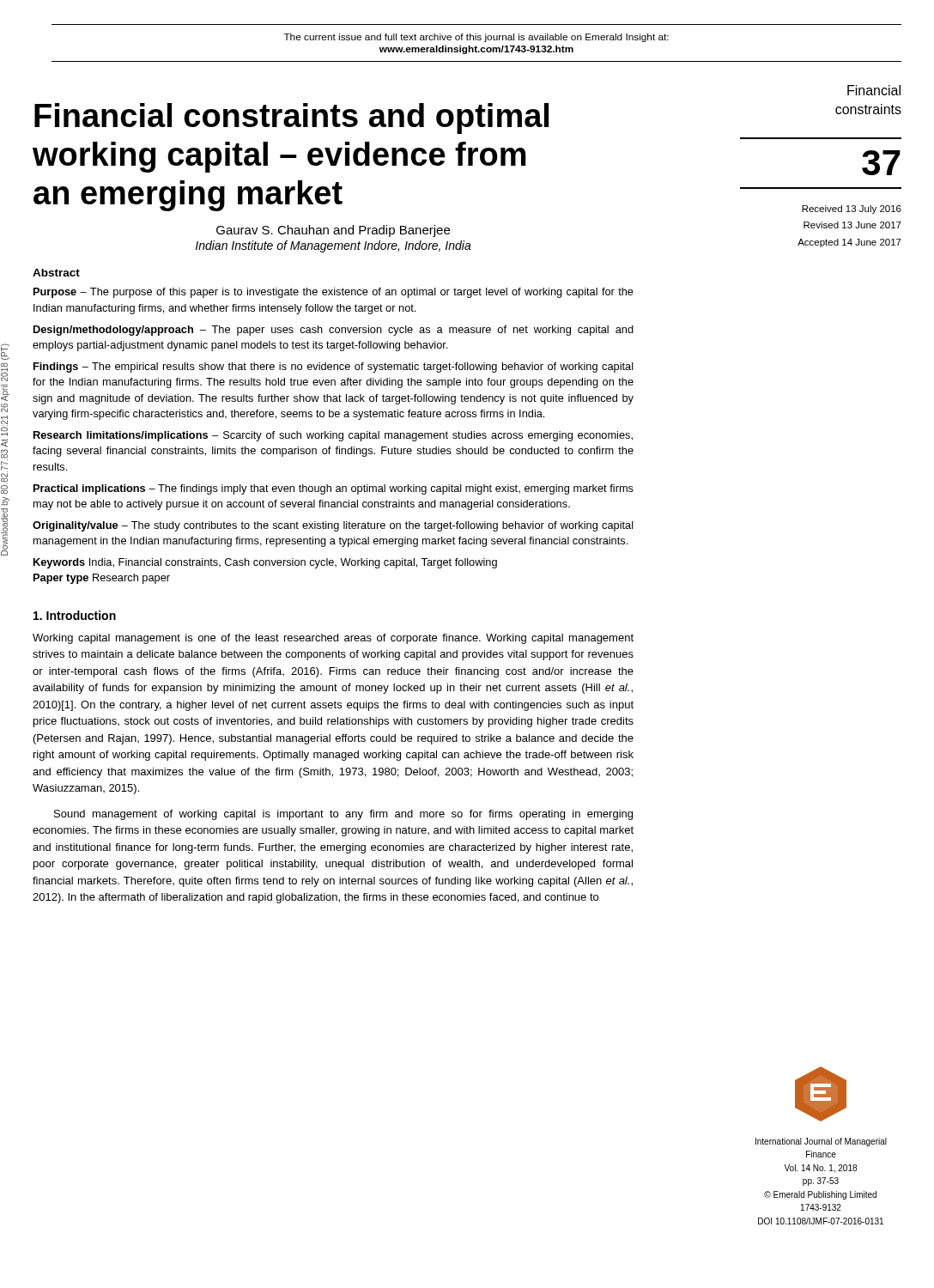Screen dimensions: 1288x934
Task: Locate the logo
Action: [821, 1095]
